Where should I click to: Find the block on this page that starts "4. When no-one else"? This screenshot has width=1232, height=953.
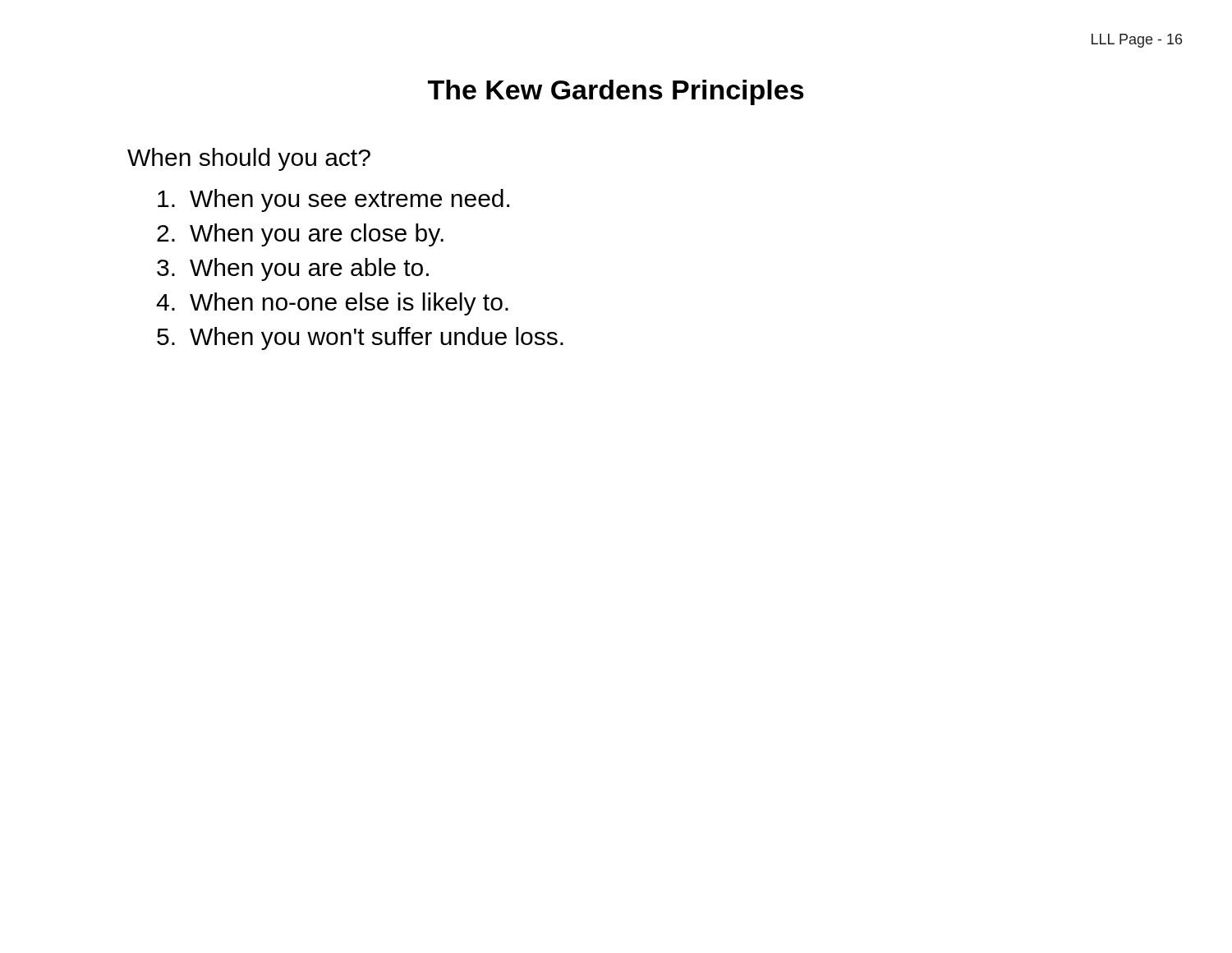tap(319, 302)
